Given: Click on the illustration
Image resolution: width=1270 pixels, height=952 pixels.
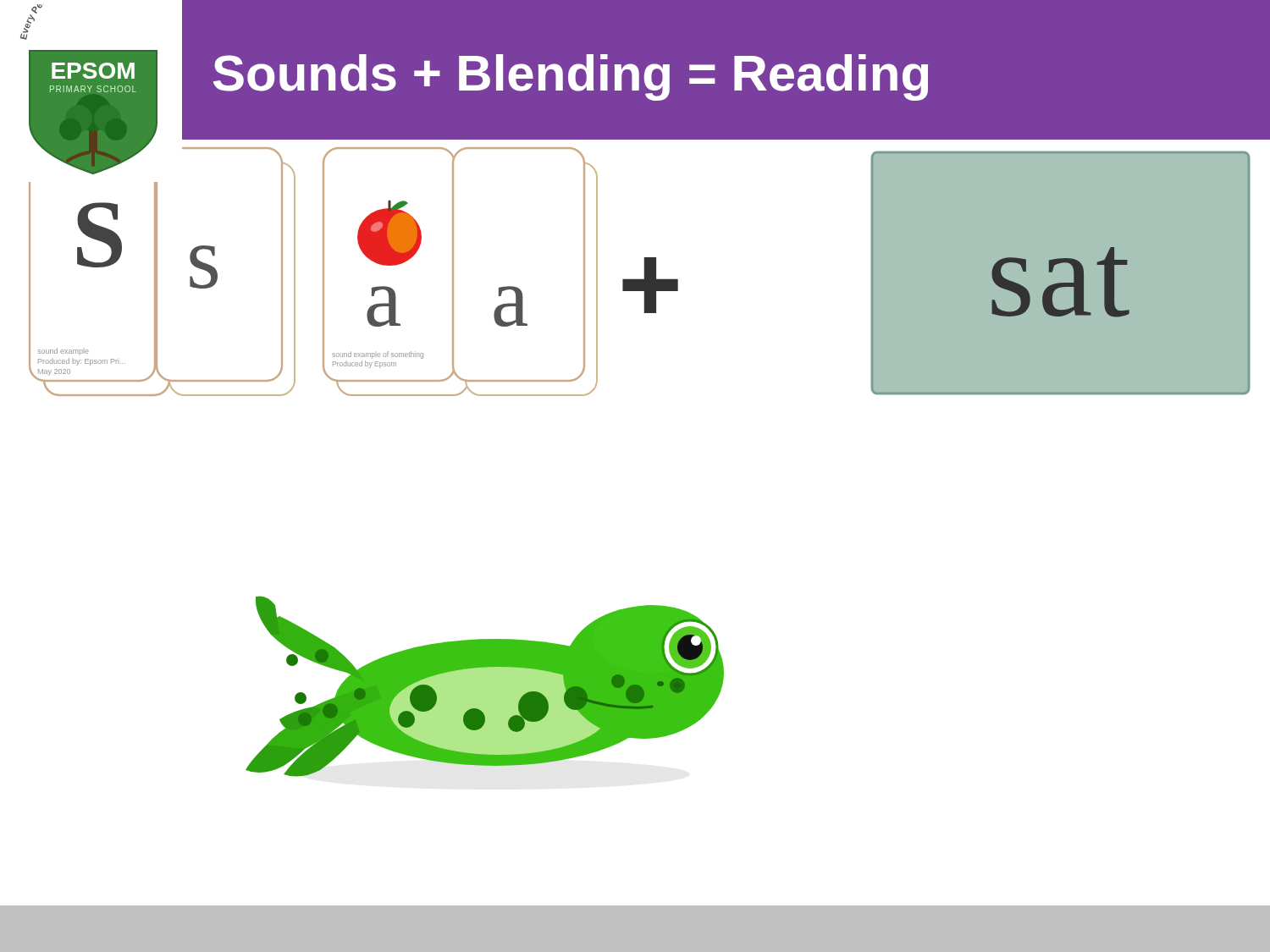Looking at the screenshot, I should coord(643,283).
